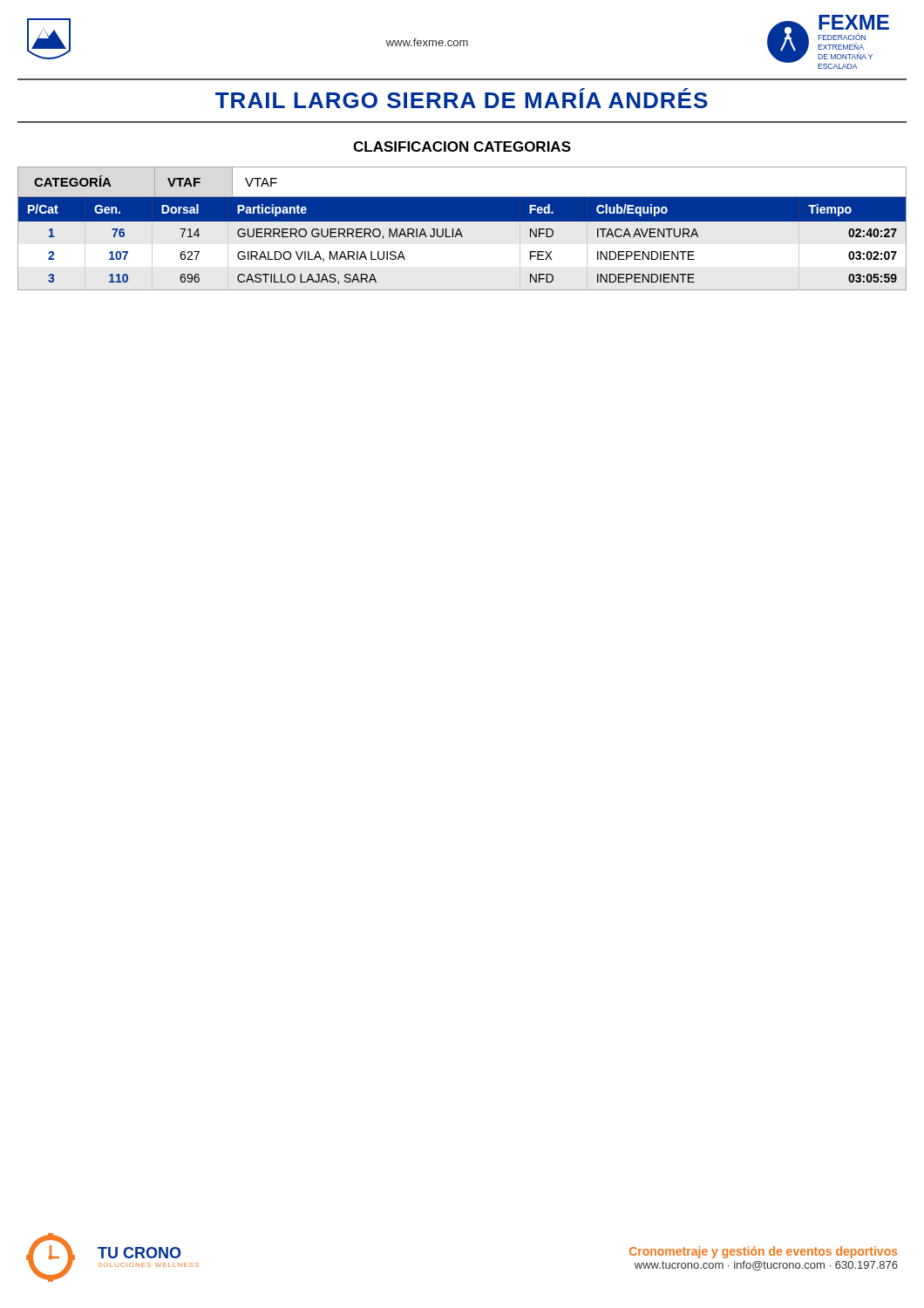Click on the title with the text "TRAIL LARGO SIERRA DE"
924x1308 pixels.
462,100
